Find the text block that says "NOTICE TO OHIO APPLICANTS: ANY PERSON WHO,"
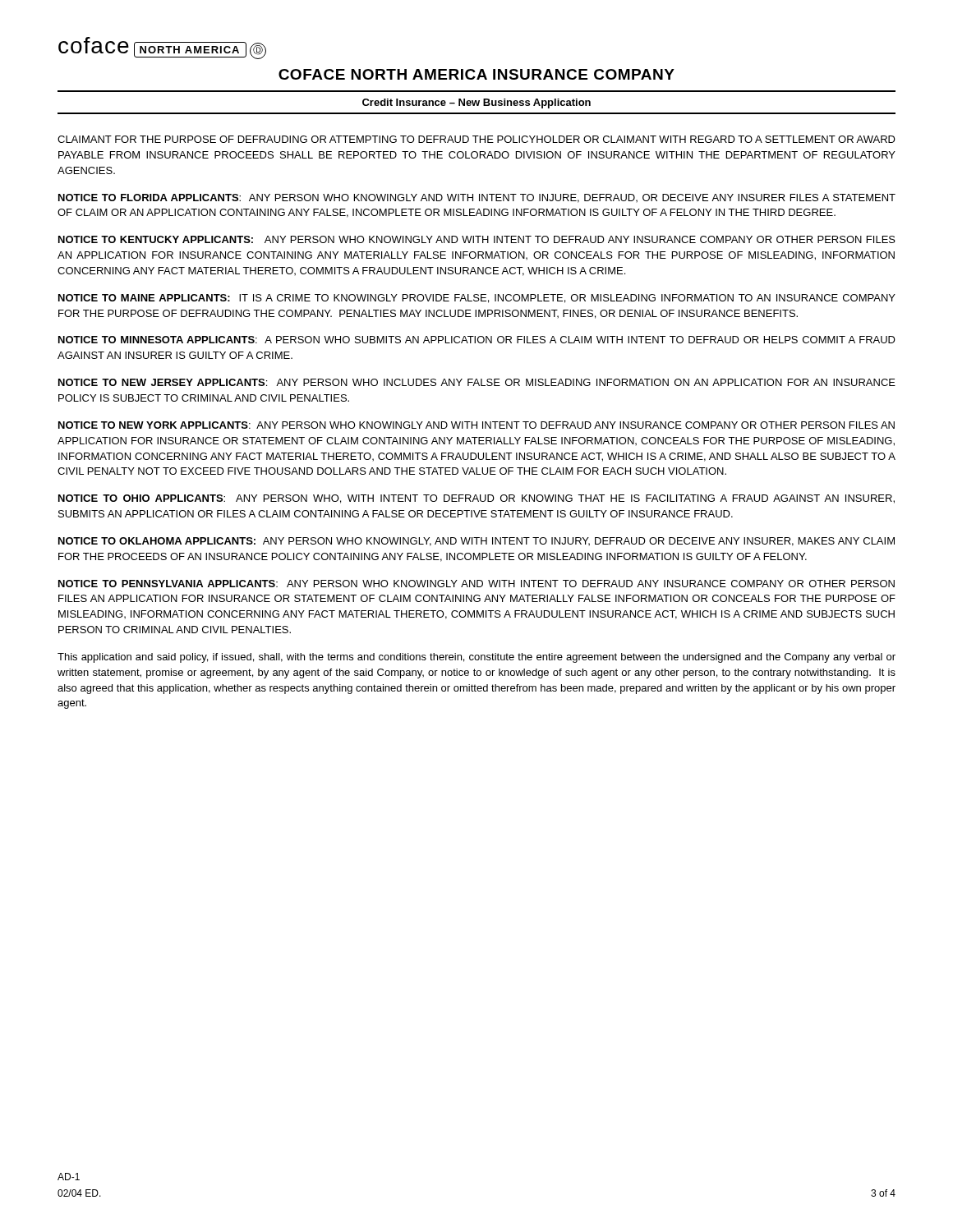The width and height of the screenshot is (953, 1232). (x=476, y=506)
